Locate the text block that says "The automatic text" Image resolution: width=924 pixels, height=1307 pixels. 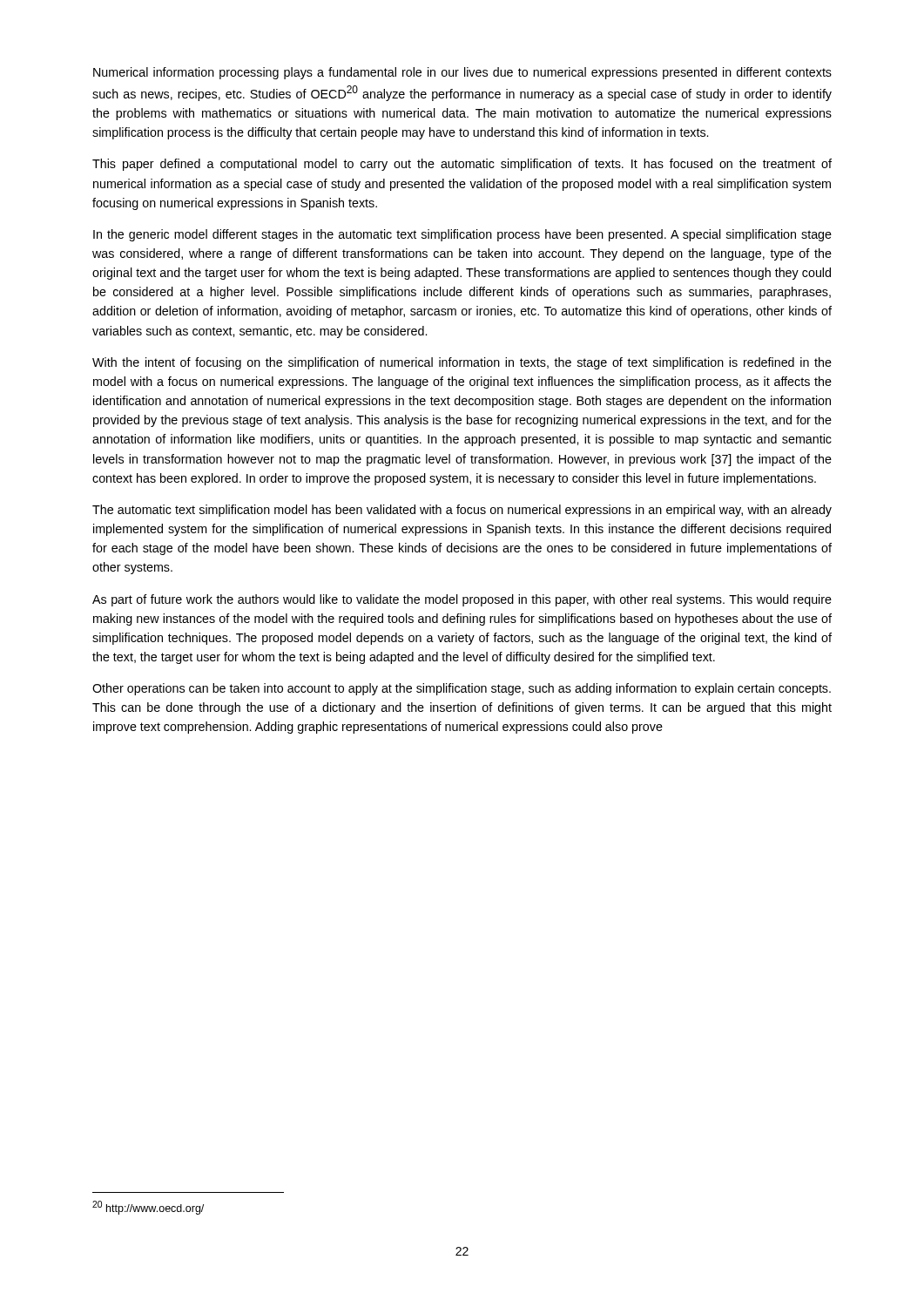click(x=462, y=539)
